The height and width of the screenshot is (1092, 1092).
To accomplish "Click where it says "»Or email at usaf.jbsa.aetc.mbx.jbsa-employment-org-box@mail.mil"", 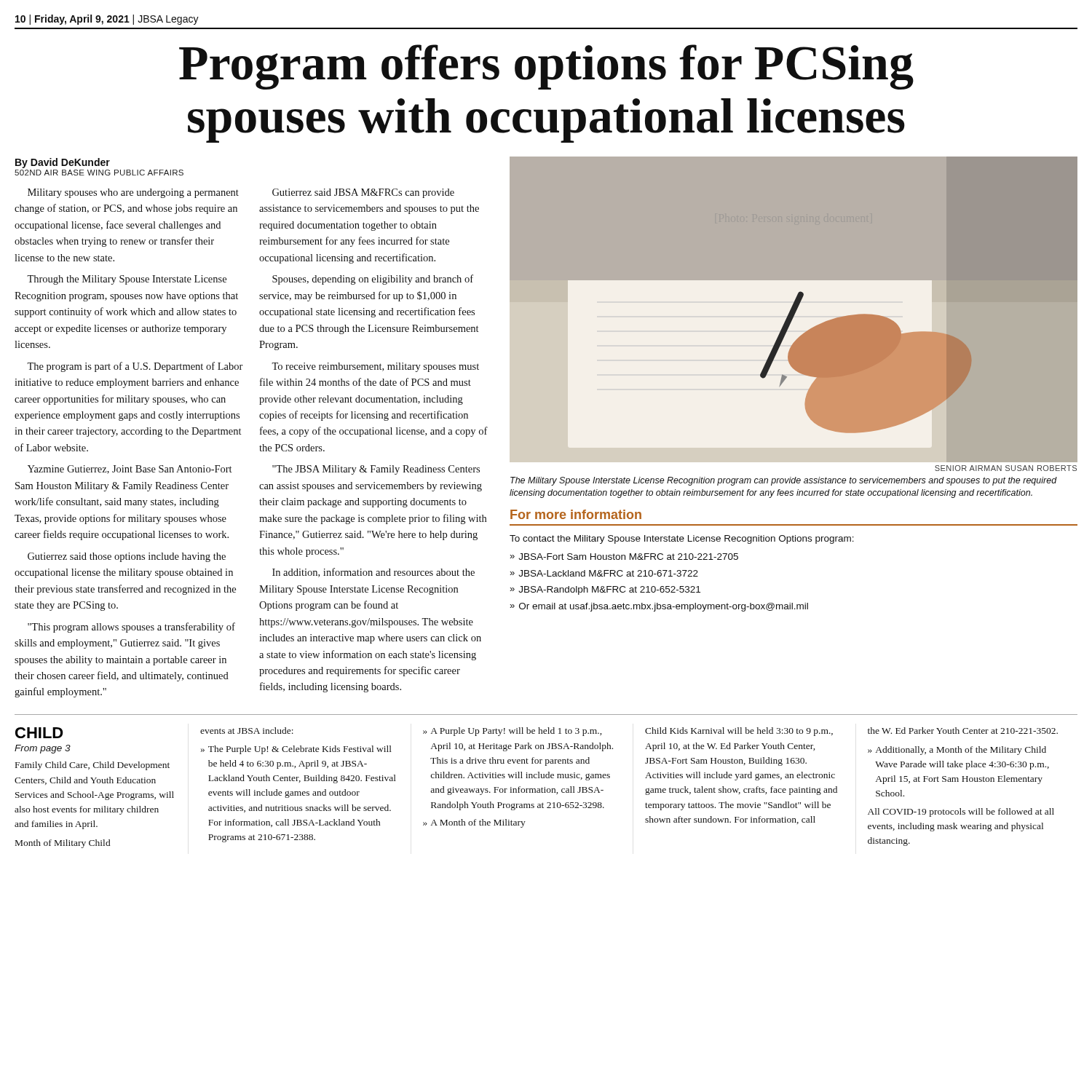I will tap(659, 606).
